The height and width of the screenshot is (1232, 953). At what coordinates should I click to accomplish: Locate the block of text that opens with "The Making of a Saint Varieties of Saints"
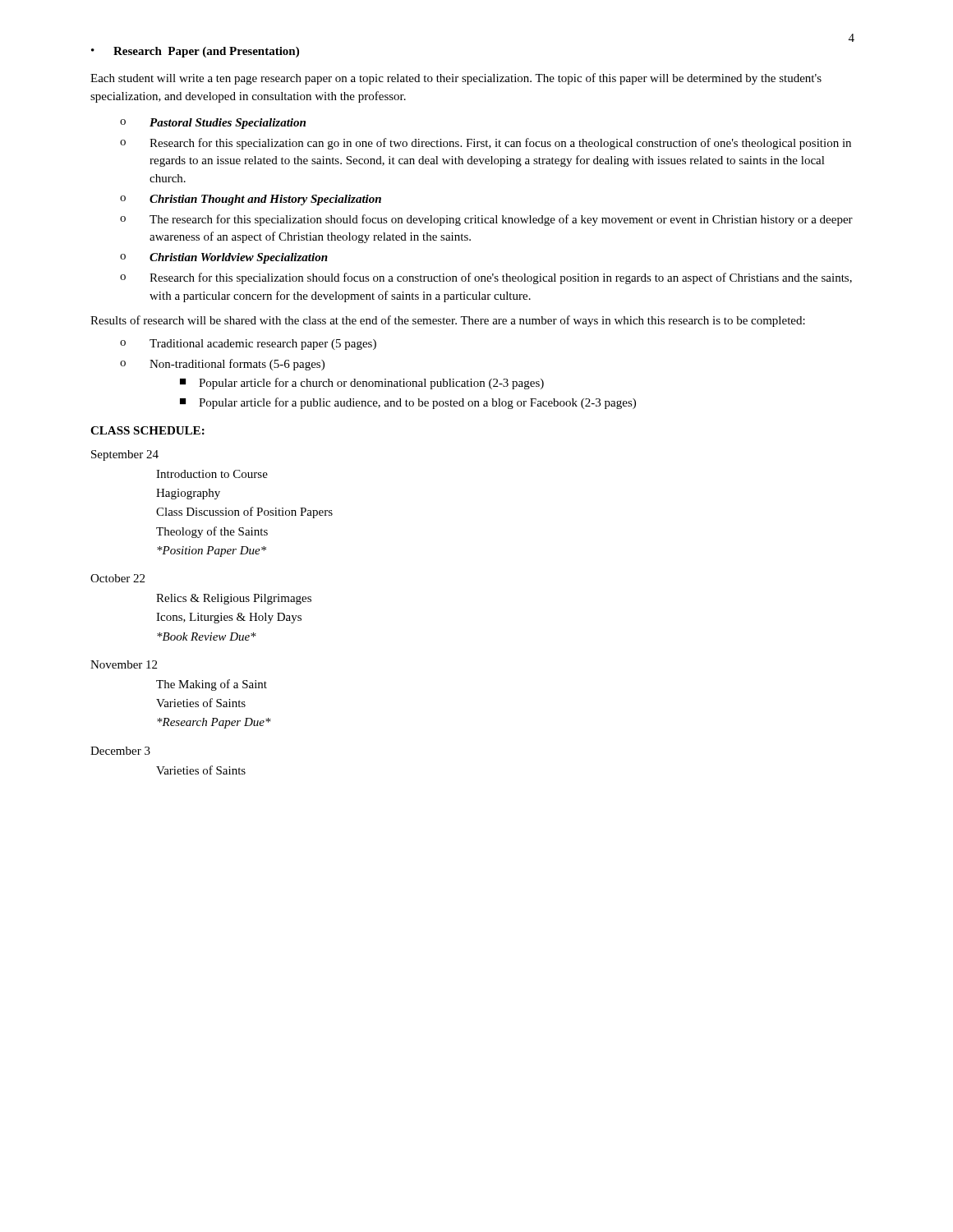pyautogui.click(x=213, y=703)
